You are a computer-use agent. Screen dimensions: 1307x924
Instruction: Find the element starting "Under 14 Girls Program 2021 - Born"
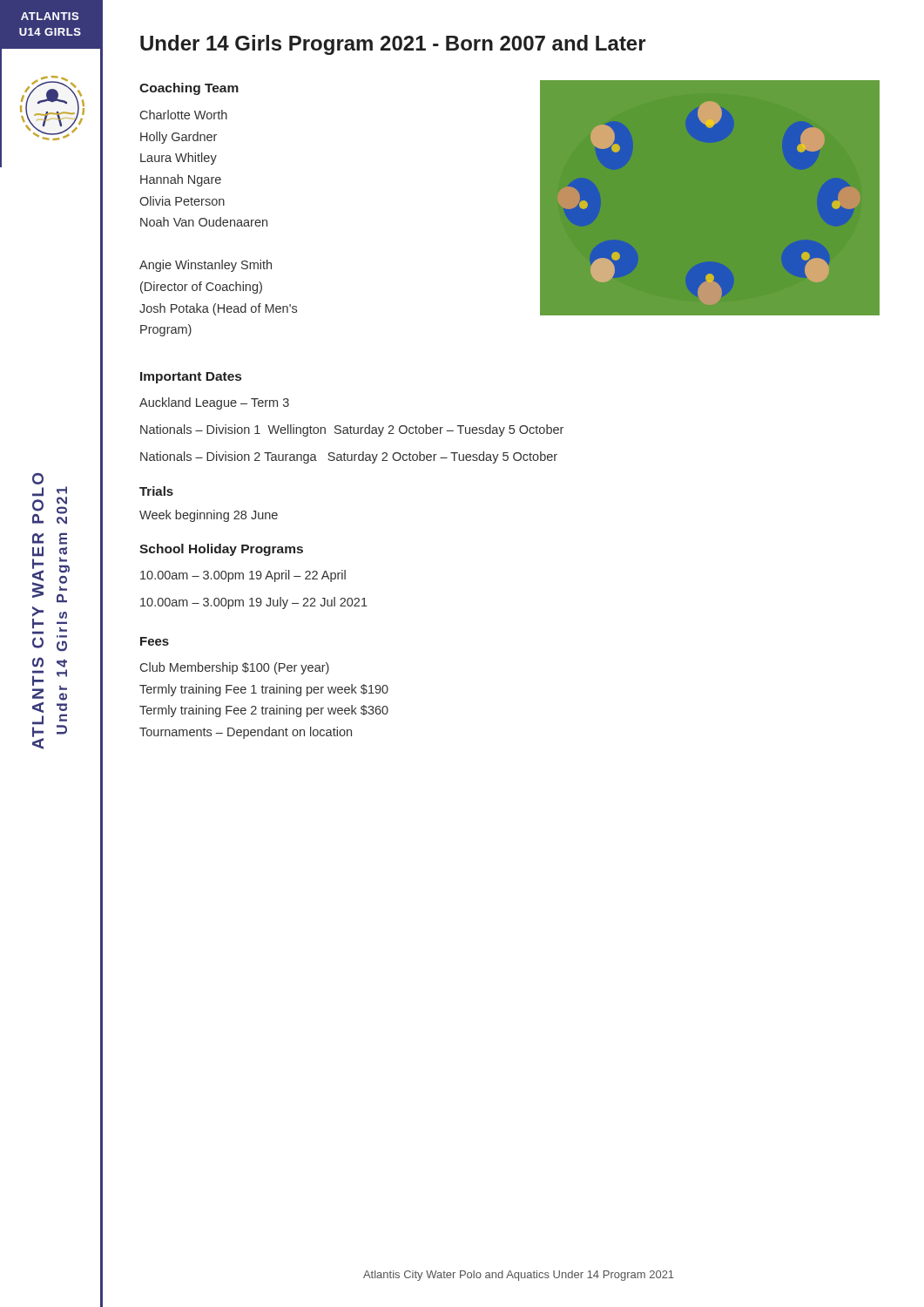(393, 43)
